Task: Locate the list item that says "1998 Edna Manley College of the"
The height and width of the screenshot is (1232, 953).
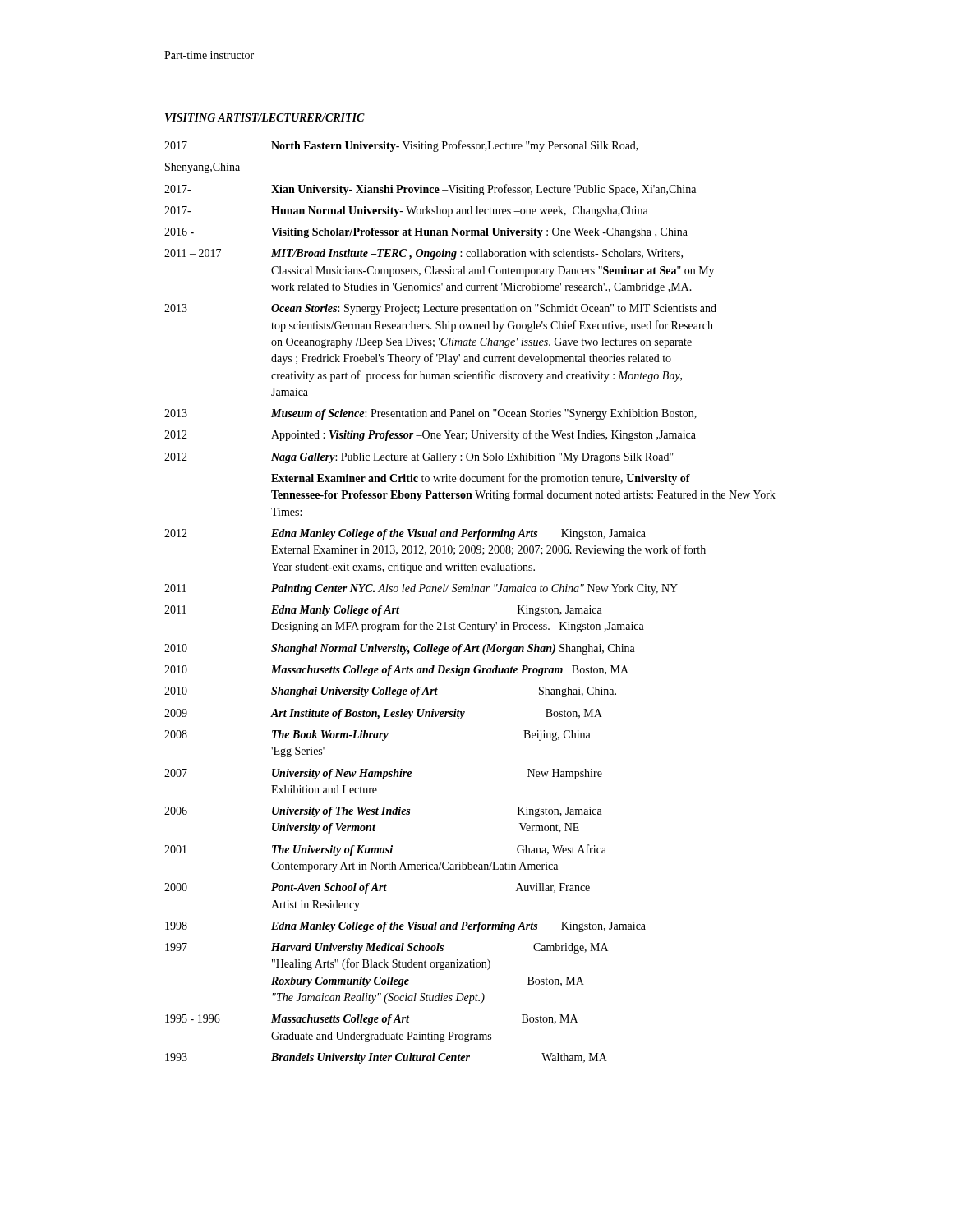Action: [509, 926]
